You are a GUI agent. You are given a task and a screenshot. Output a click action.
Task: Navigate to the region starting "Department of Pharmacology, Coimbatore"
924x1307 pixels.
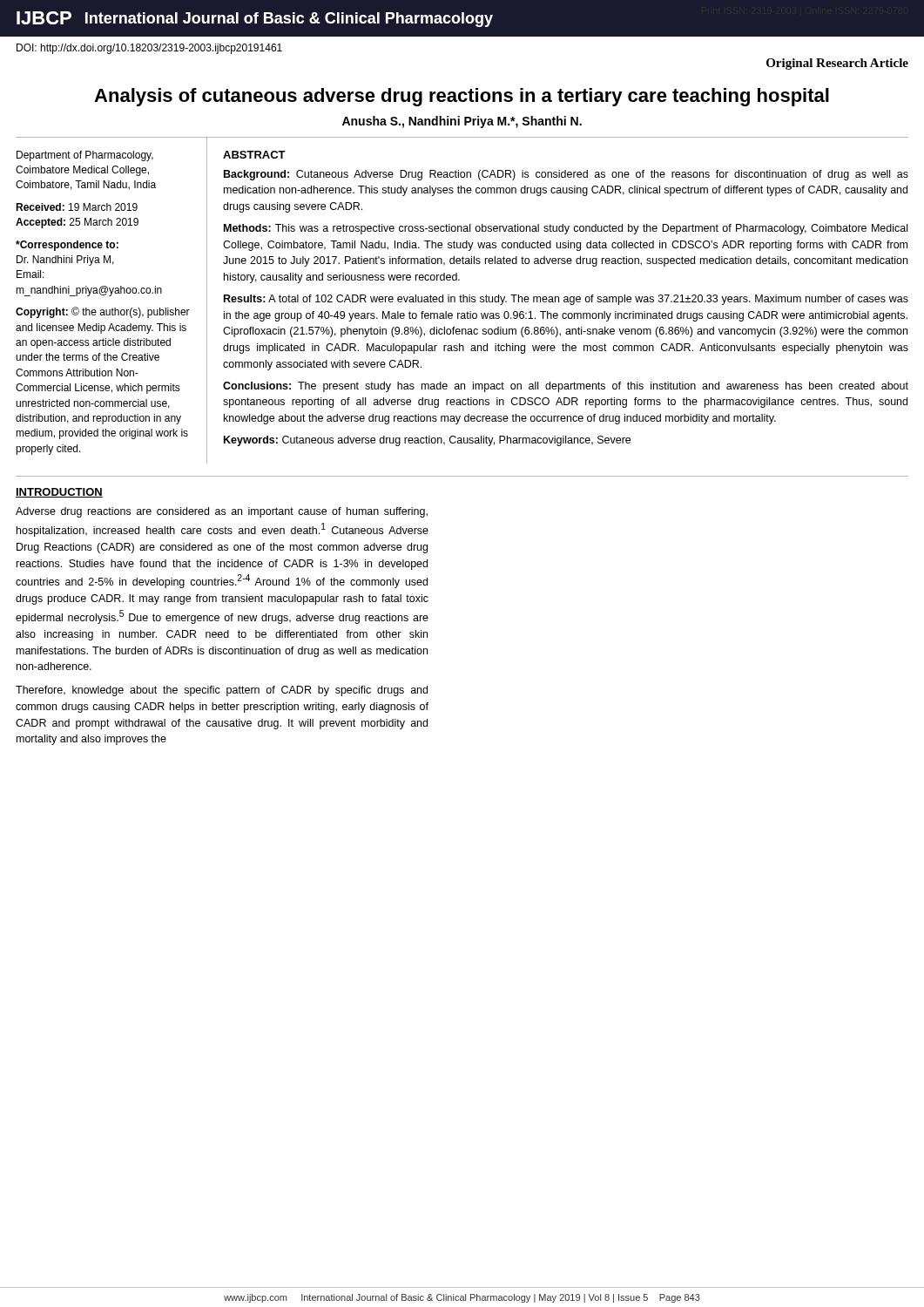pyautogui.click(x=104, y=302)
